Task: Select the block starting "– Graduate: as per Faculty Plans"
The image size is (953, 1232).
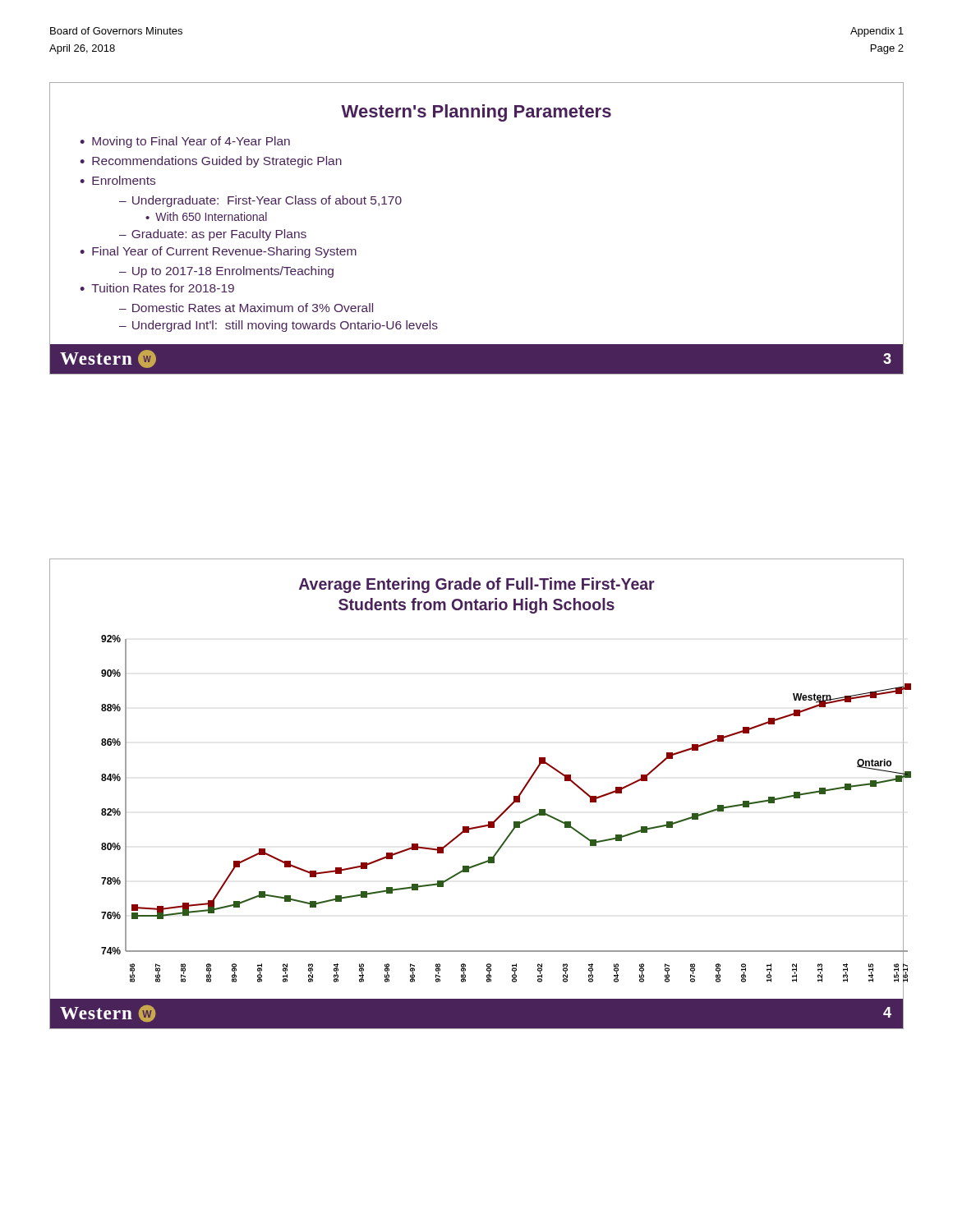Action: coord(213,234)
